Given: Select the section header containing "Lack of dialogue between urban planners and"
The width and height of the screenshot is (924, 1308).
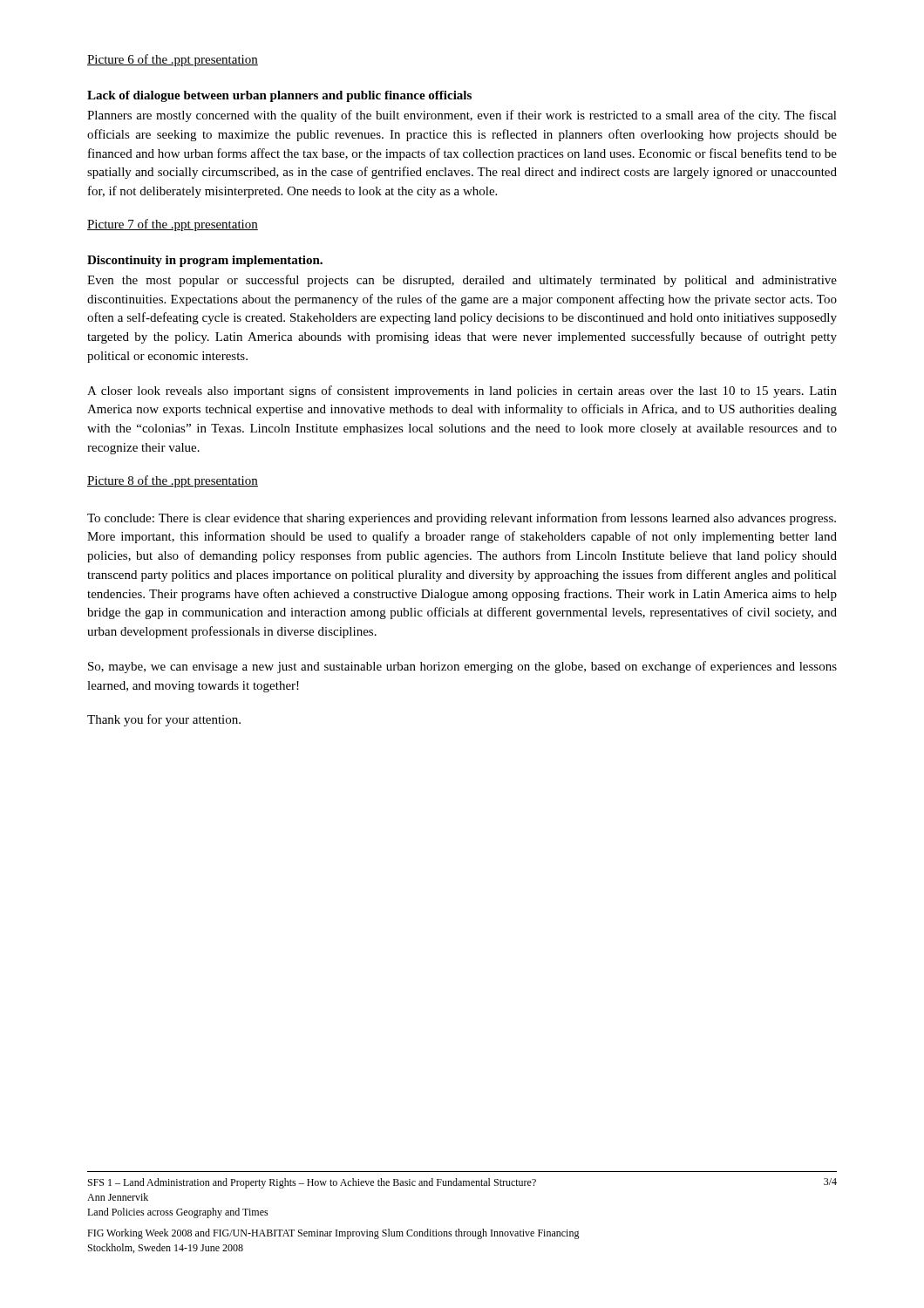Looking at the screenshot, I should [x=280, y=95].
